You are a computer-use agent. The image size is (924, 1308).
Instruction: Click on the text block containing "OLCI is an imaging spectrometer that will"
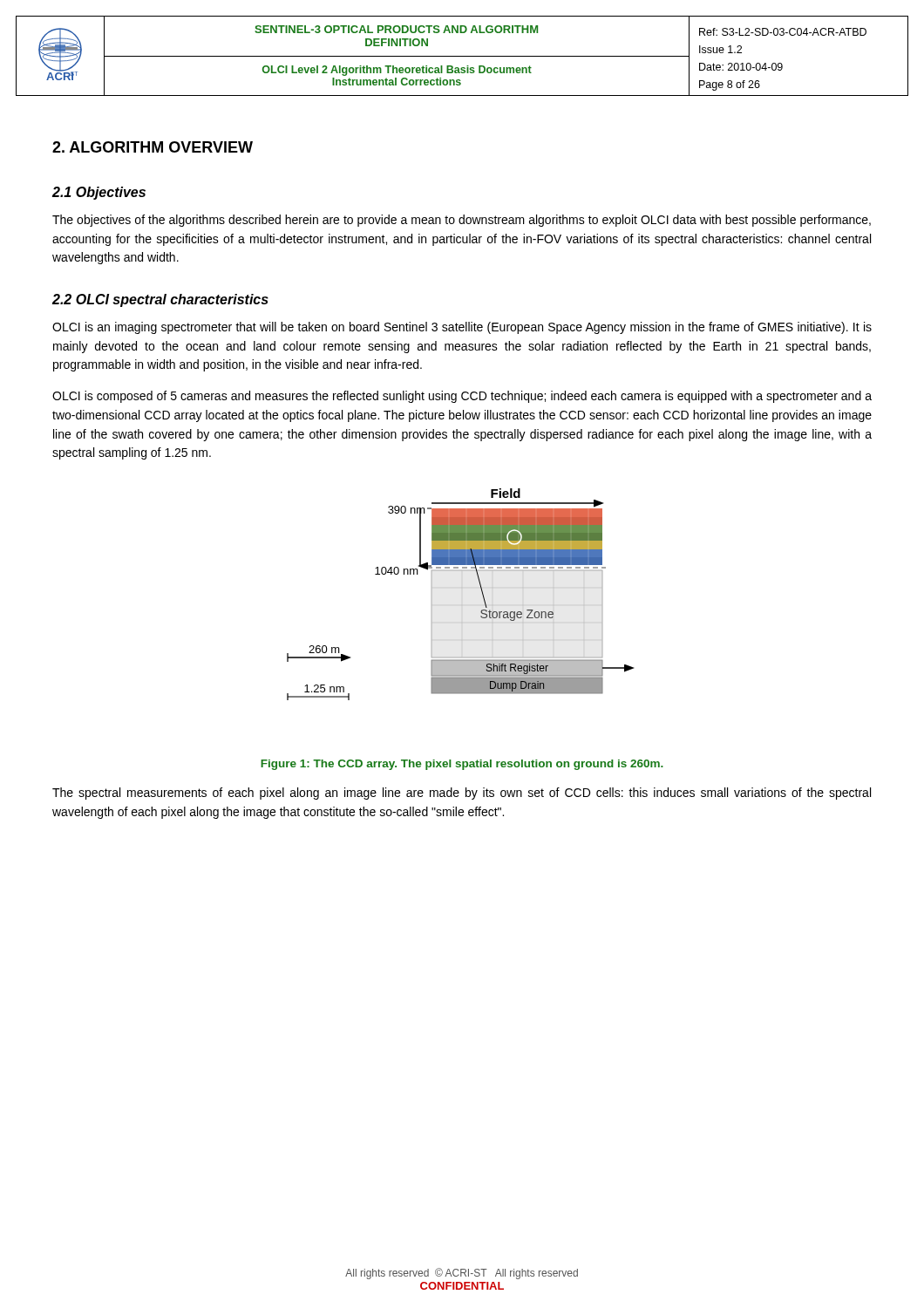click(462, 346)
